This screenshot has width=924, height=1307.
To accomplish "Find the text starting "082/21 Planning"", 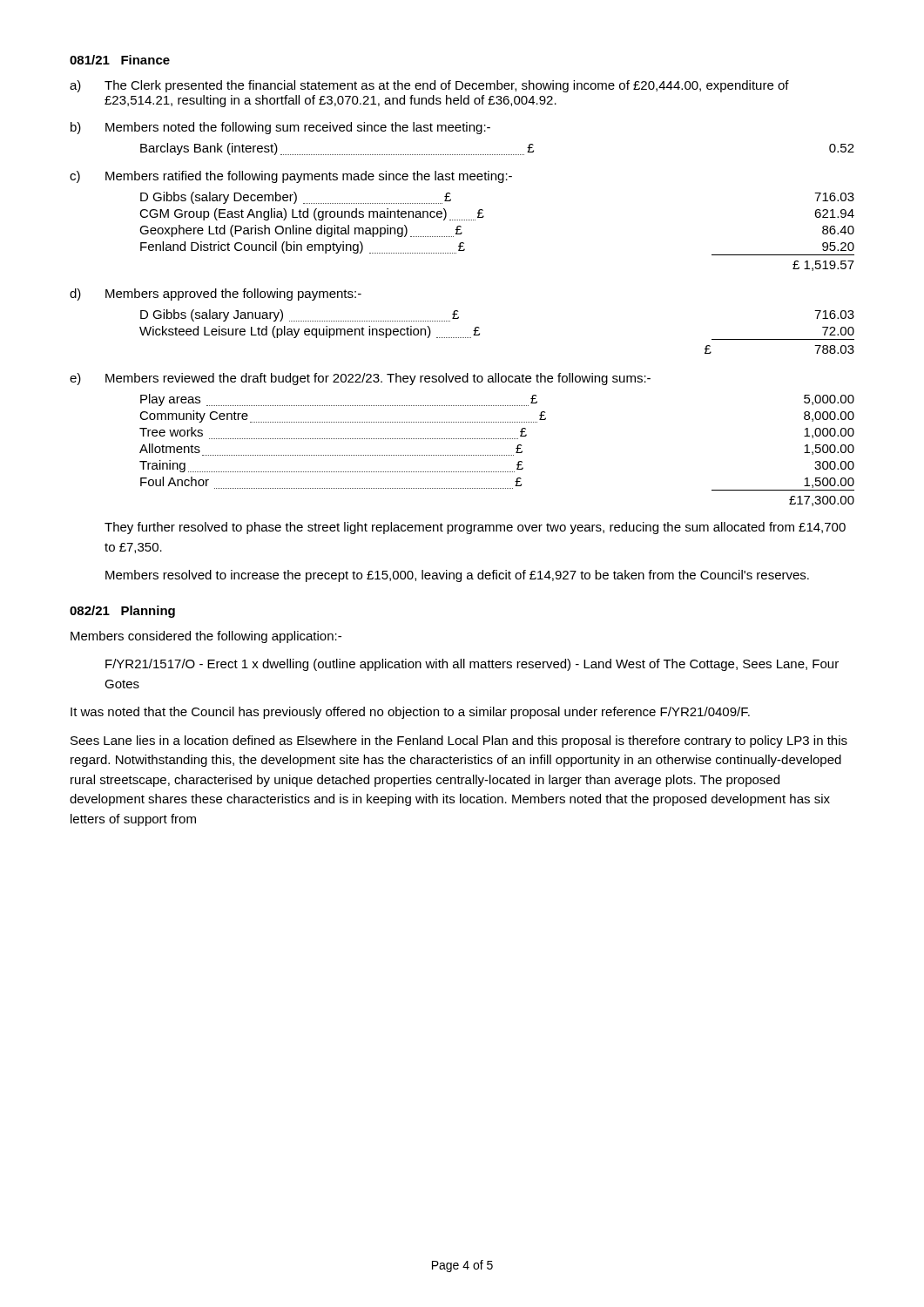I will click(123, 610).
